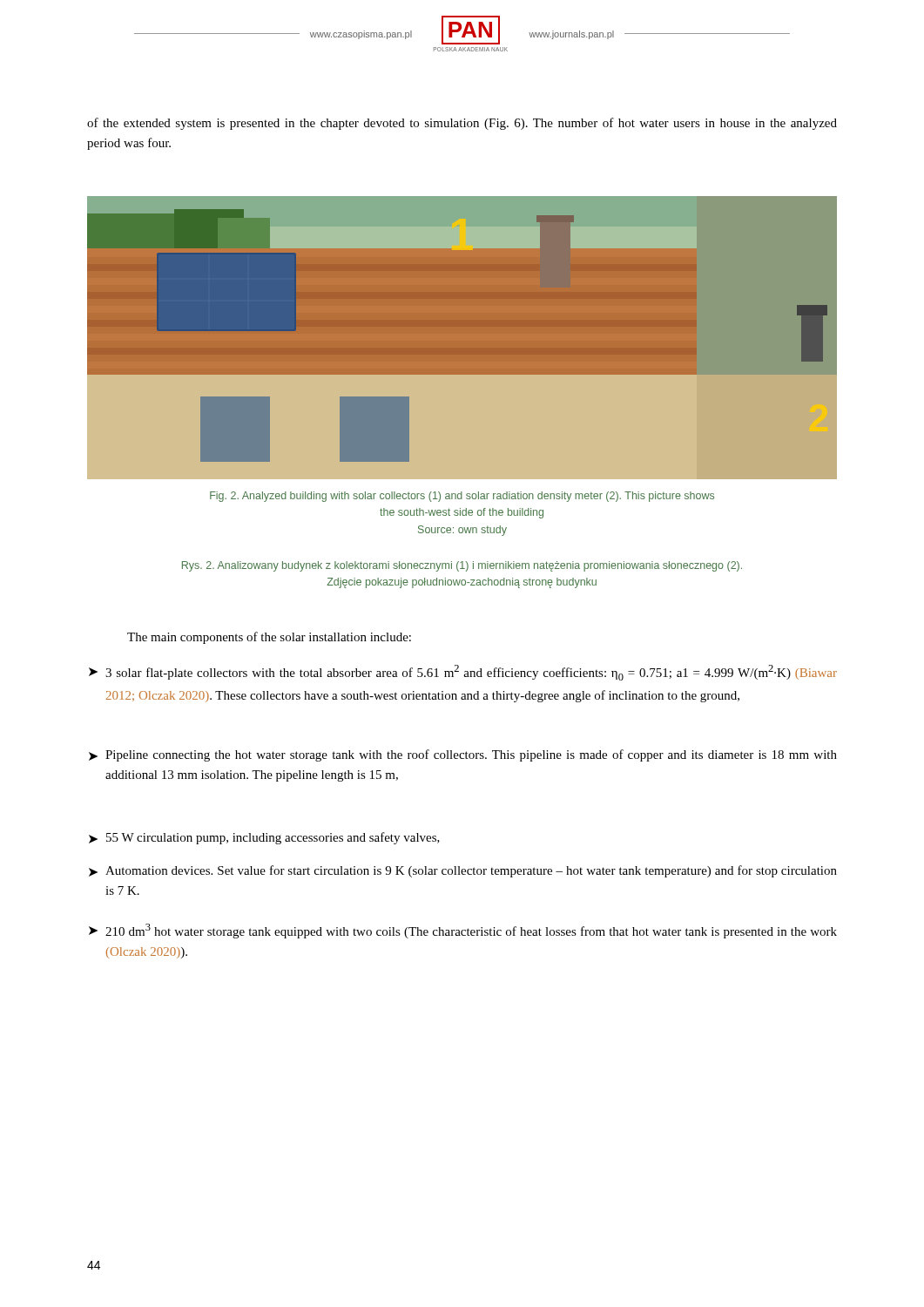Find the block on this page that starts "➤ 3 solar flat-plate collectors with the total"
The width and height of the screenshot is (924, 1307).
point(462,683)
